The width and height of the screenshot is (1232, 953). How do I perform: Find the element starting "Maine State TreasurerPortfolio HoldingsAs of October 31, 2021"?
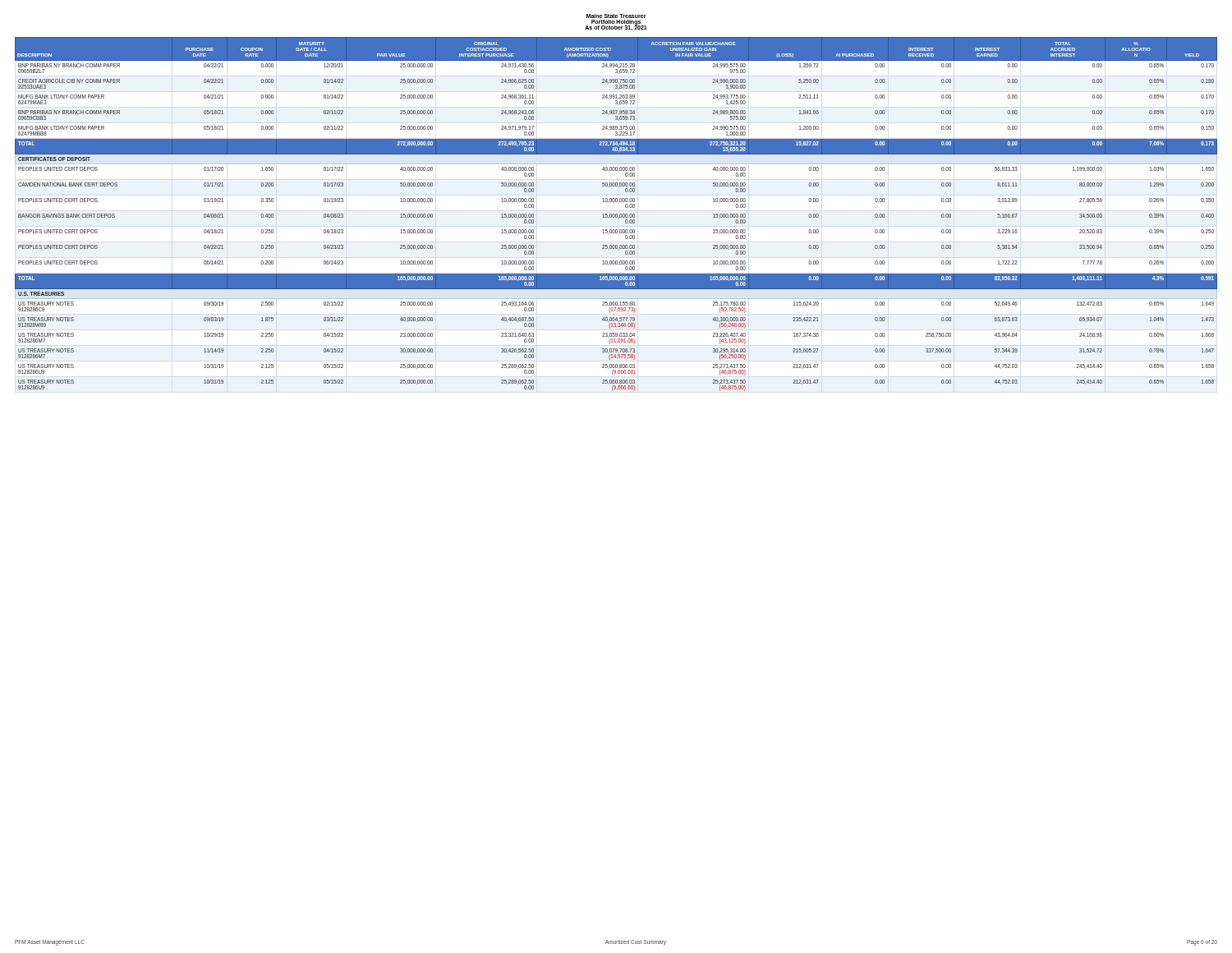click(x=616, y=22)
